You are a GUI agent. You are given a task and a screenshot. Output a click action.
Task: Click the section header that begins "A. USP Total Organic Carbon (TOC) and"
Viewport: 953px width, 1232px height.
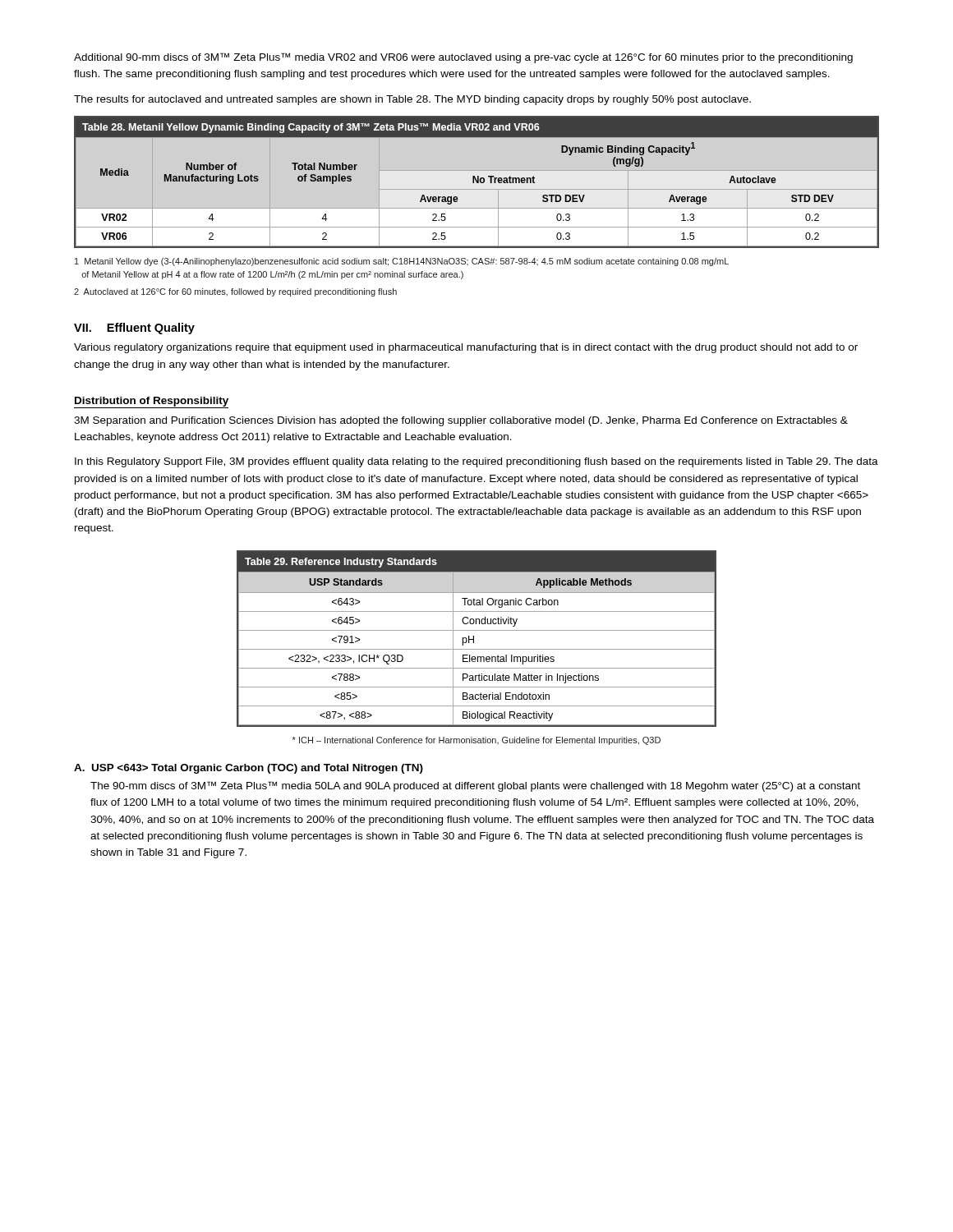249,769
